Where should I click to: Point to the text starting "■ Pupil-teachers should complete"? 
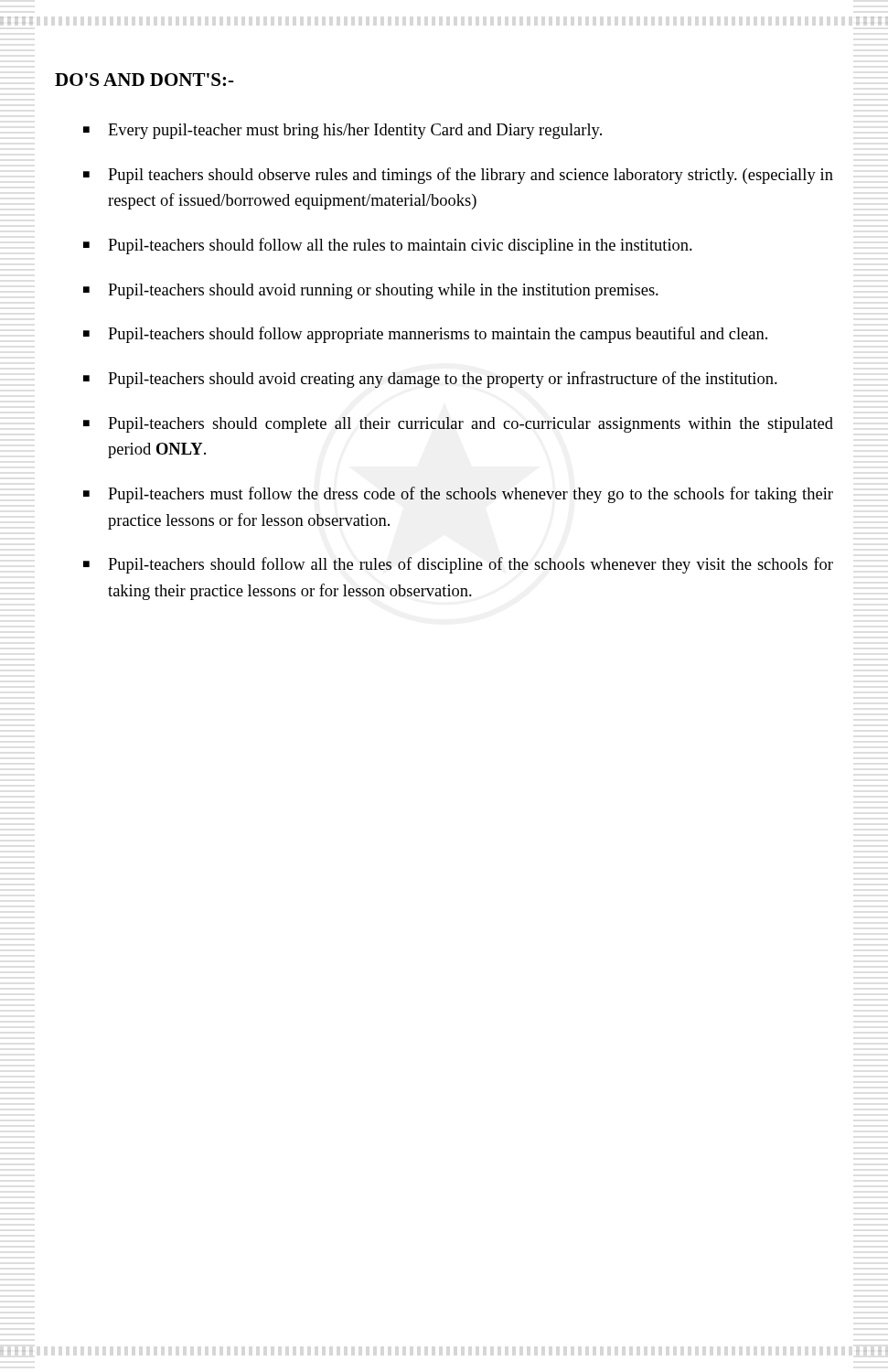click(x=458, y=437)
